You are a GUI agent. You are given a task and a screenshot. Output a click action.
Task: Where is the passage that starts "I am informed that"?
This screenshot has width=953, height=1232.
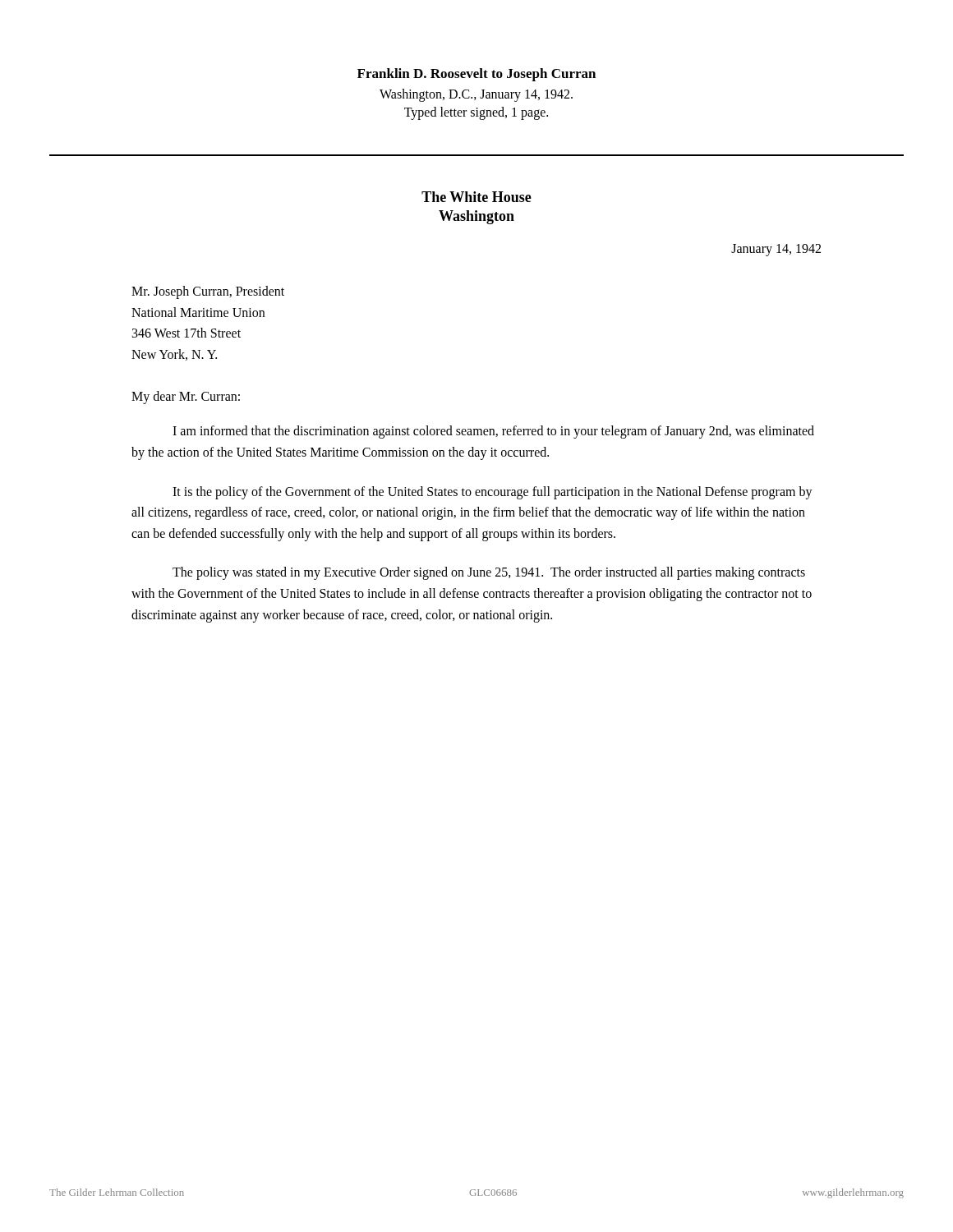[x=473, y=442]
